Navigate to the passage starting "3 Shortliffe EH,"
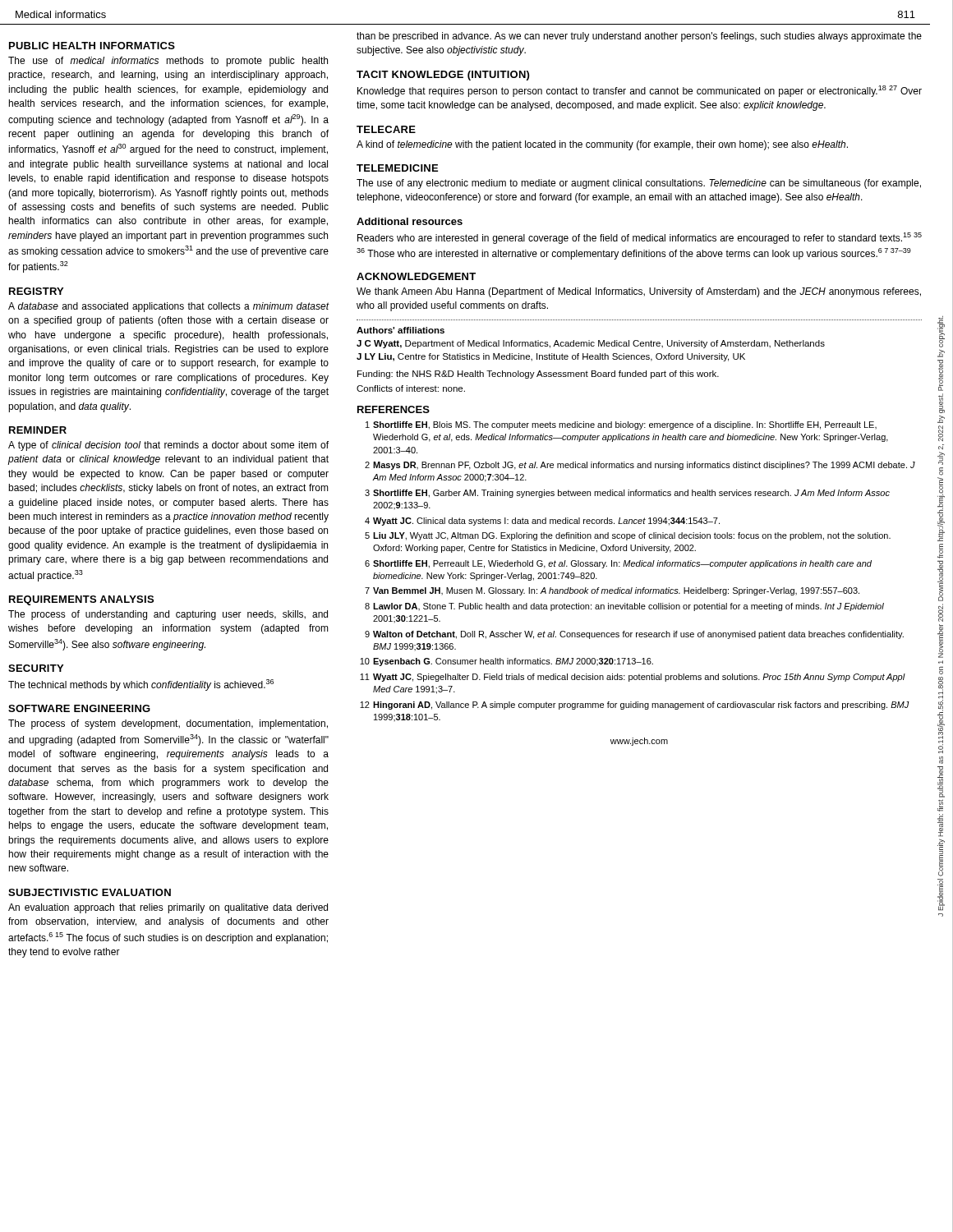 (x=639, y=499)
